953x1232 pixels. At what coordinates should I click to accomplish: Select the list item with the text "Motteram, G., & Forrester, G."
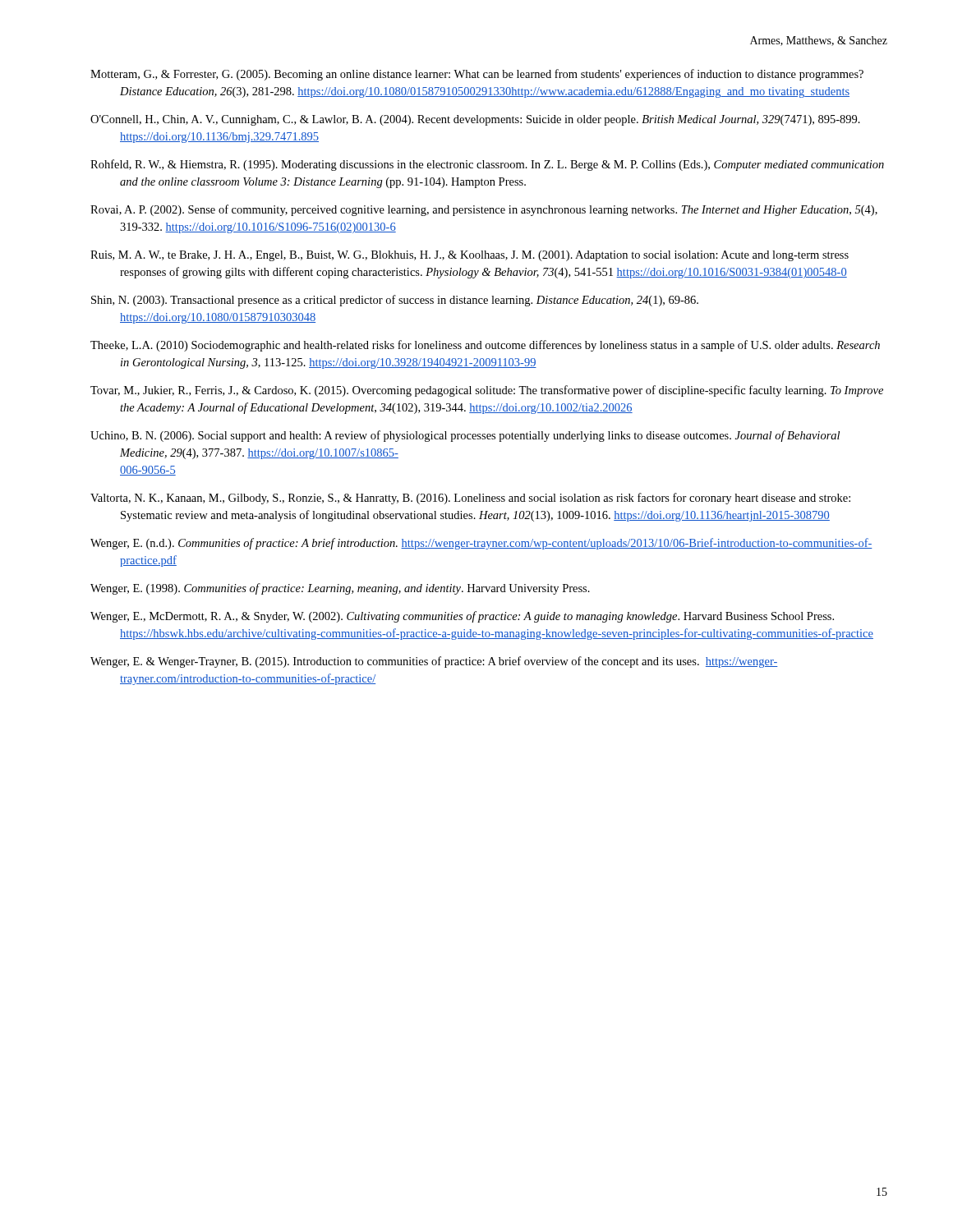(477, 83)
